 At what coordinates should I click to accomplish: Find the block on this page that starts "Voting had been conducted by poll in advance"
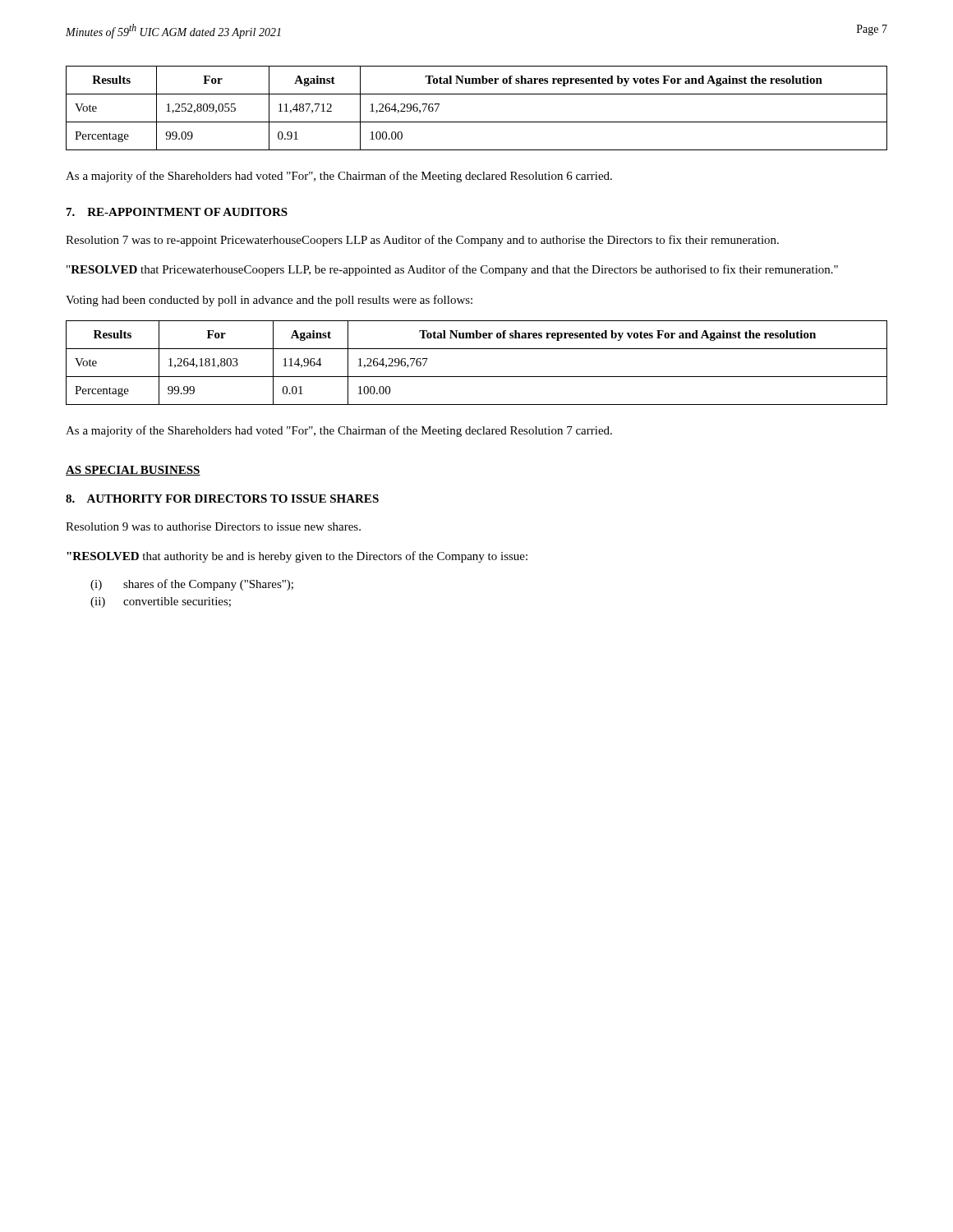270,299
